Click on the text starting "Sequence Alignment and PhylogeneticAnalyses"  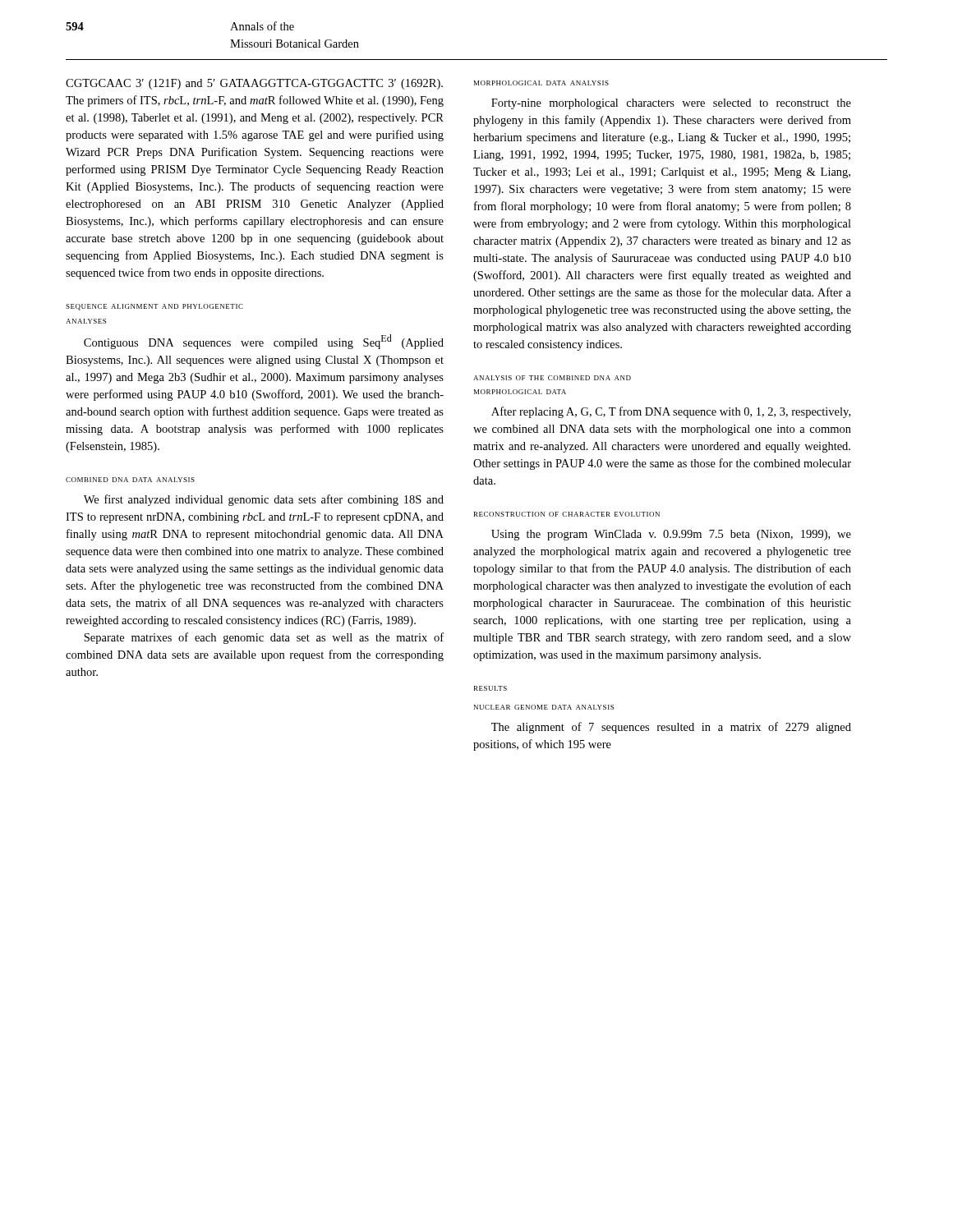pos(155,312)
